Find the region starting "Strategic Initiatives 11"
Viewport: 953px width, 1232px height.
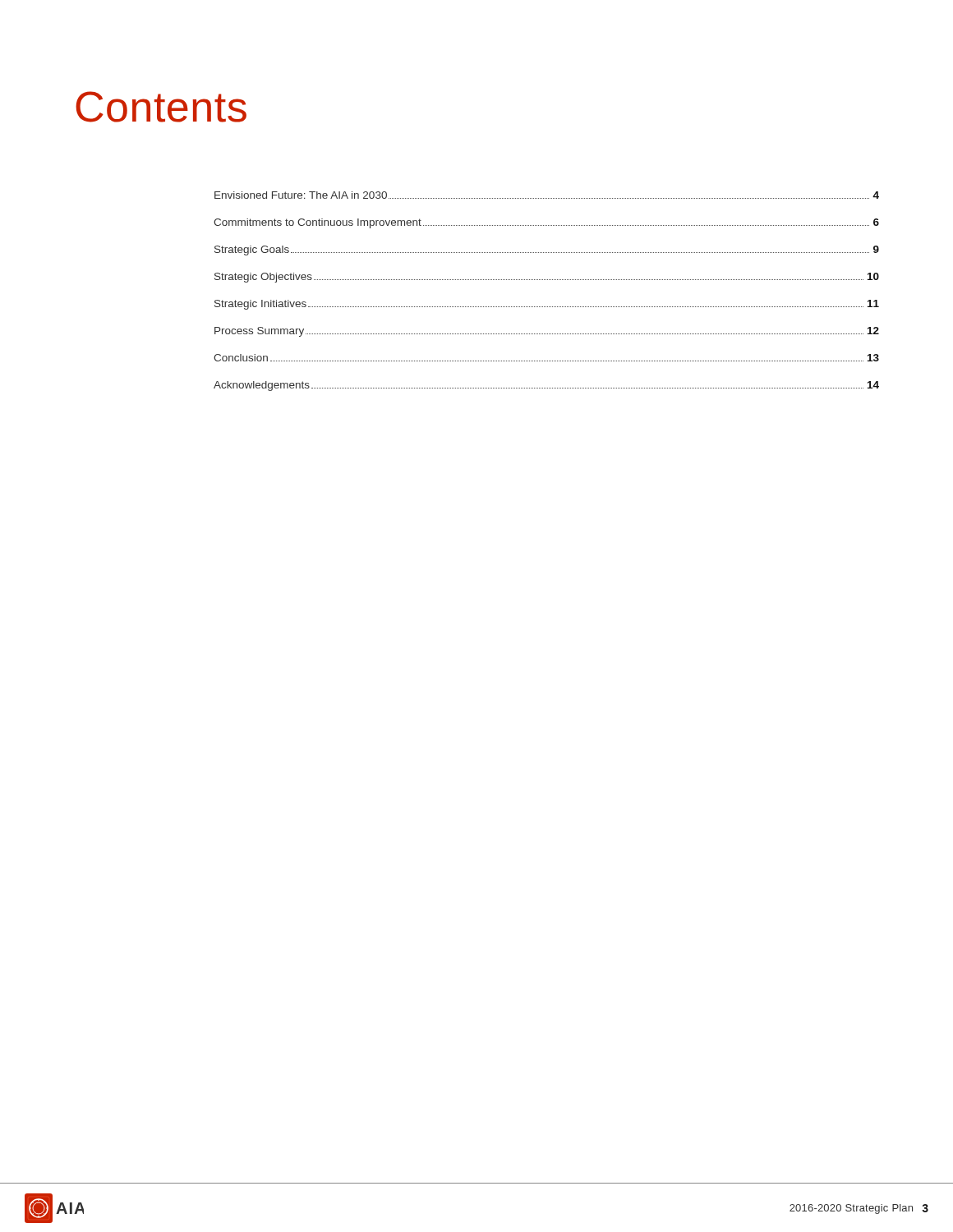(x=546, y=303)
